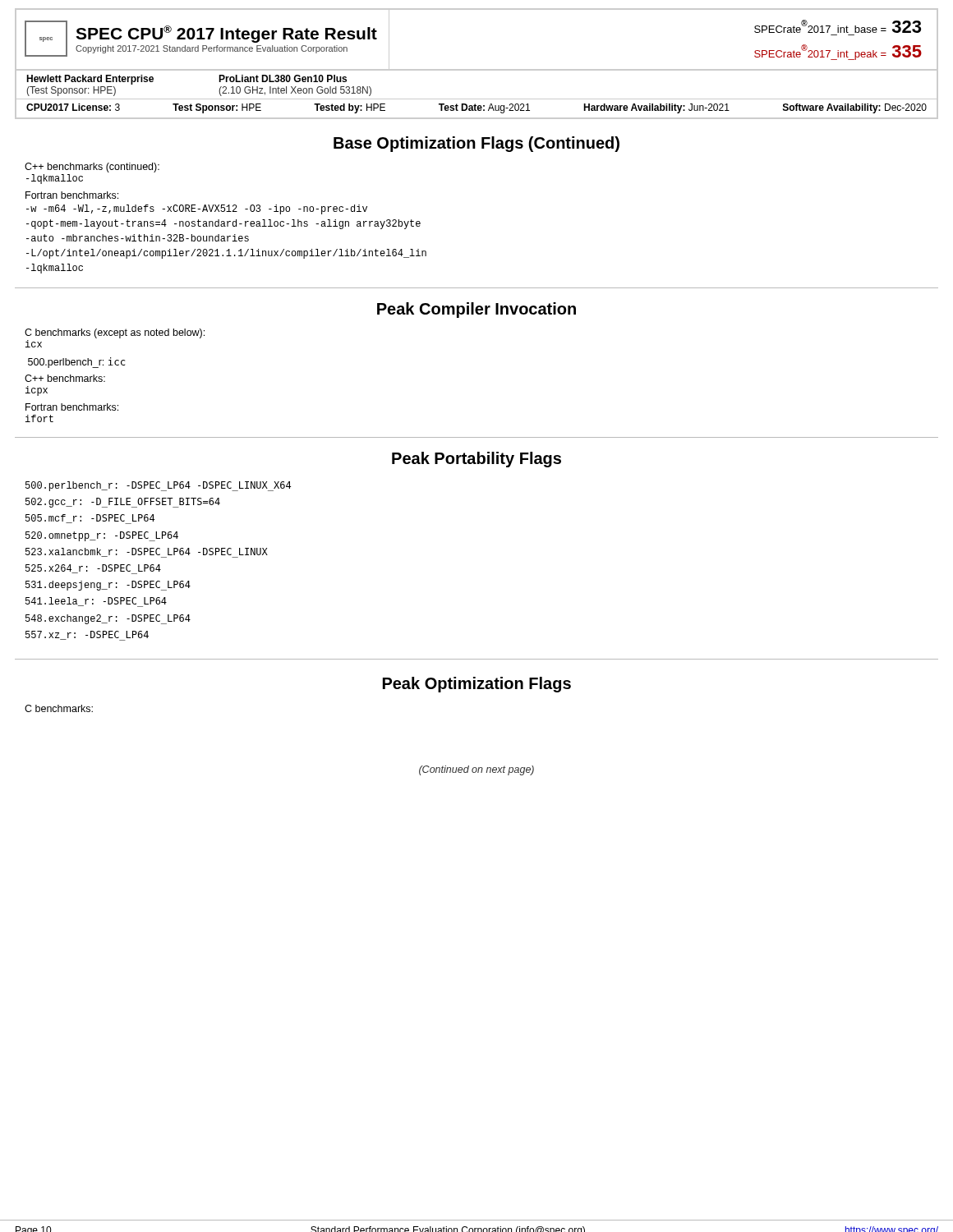The width and height of the screenshot is (953, 1232).
Task: Select the section header with the text "Peak Optimization Flags"
Action: click(476, 683)
